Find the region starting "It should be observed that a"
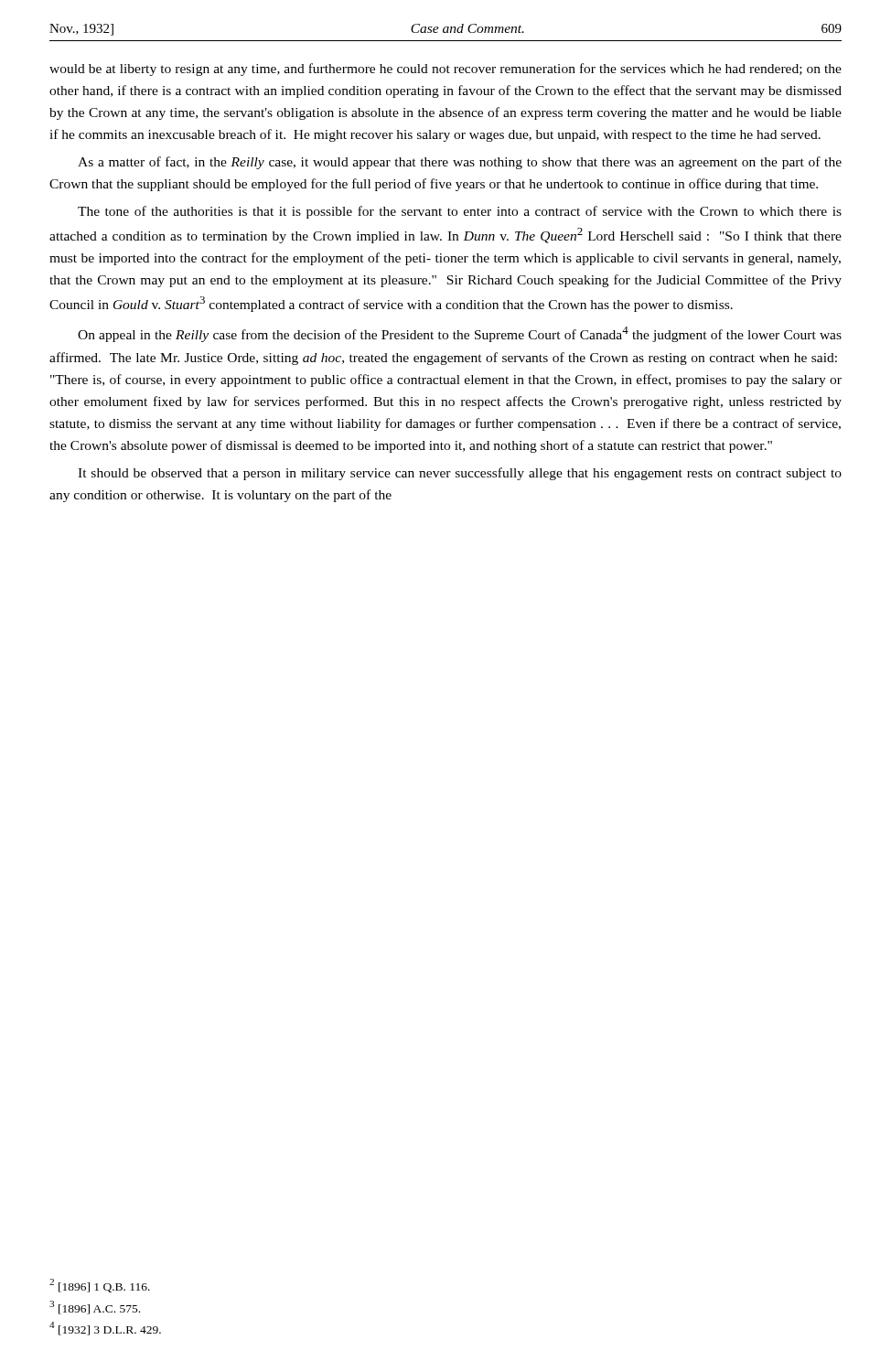Image resolution: width=891 pixels, height=1372 pixels. coord(446,483)
